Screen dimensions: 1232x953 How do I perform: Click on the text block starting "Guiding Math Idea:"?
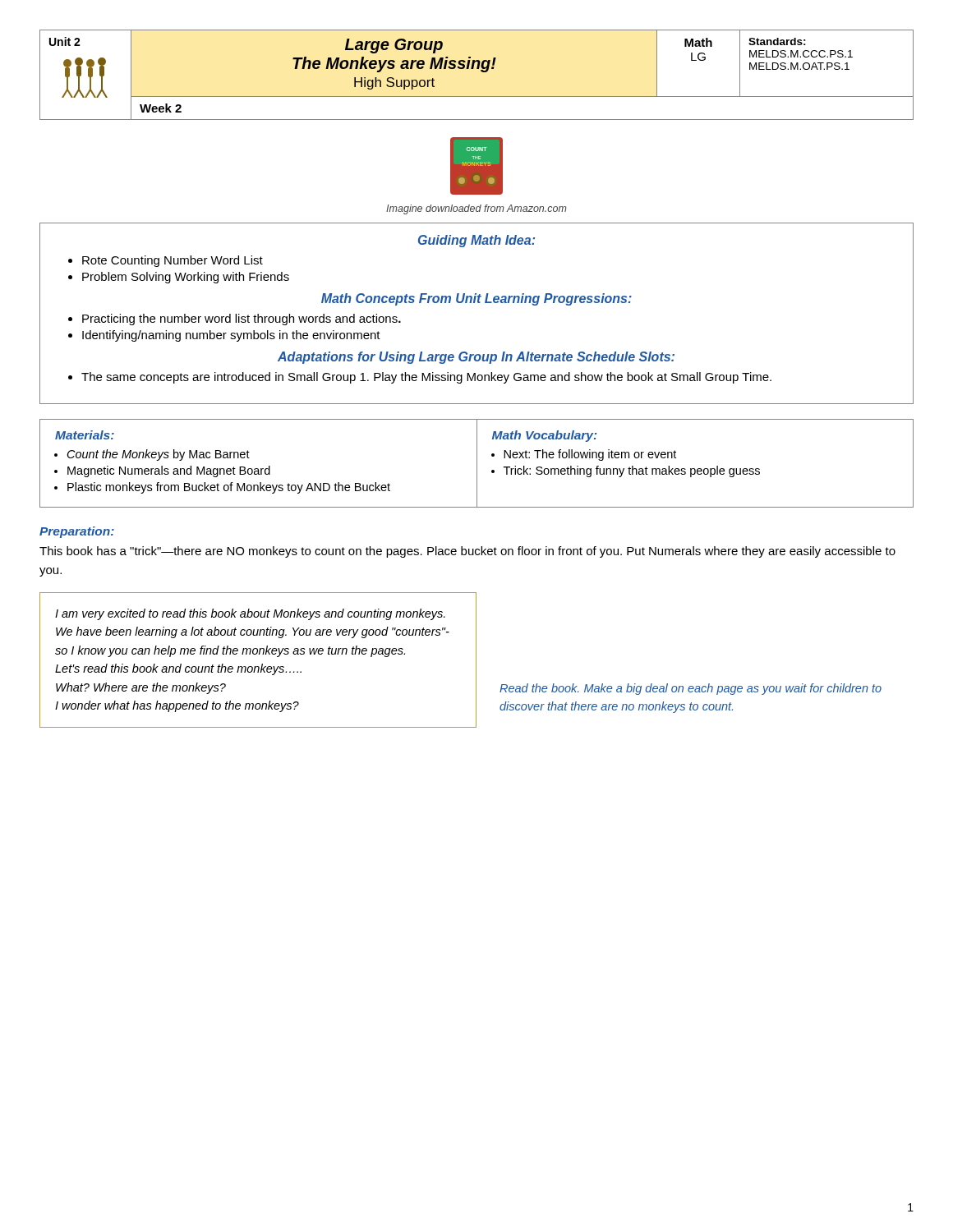[x=476, y=240]
